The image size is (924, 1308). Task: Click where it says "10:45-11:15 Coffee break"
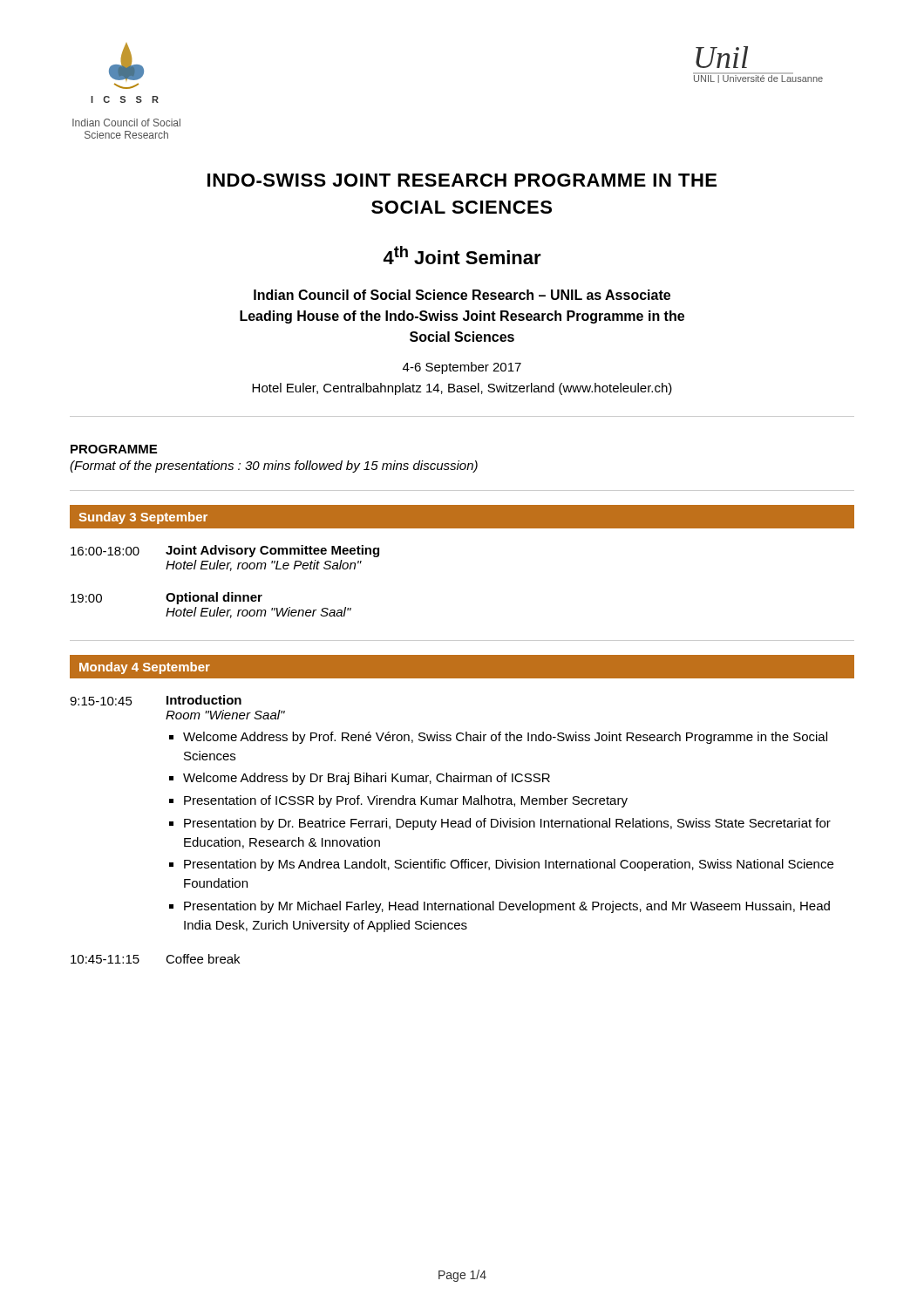[155, 959]
